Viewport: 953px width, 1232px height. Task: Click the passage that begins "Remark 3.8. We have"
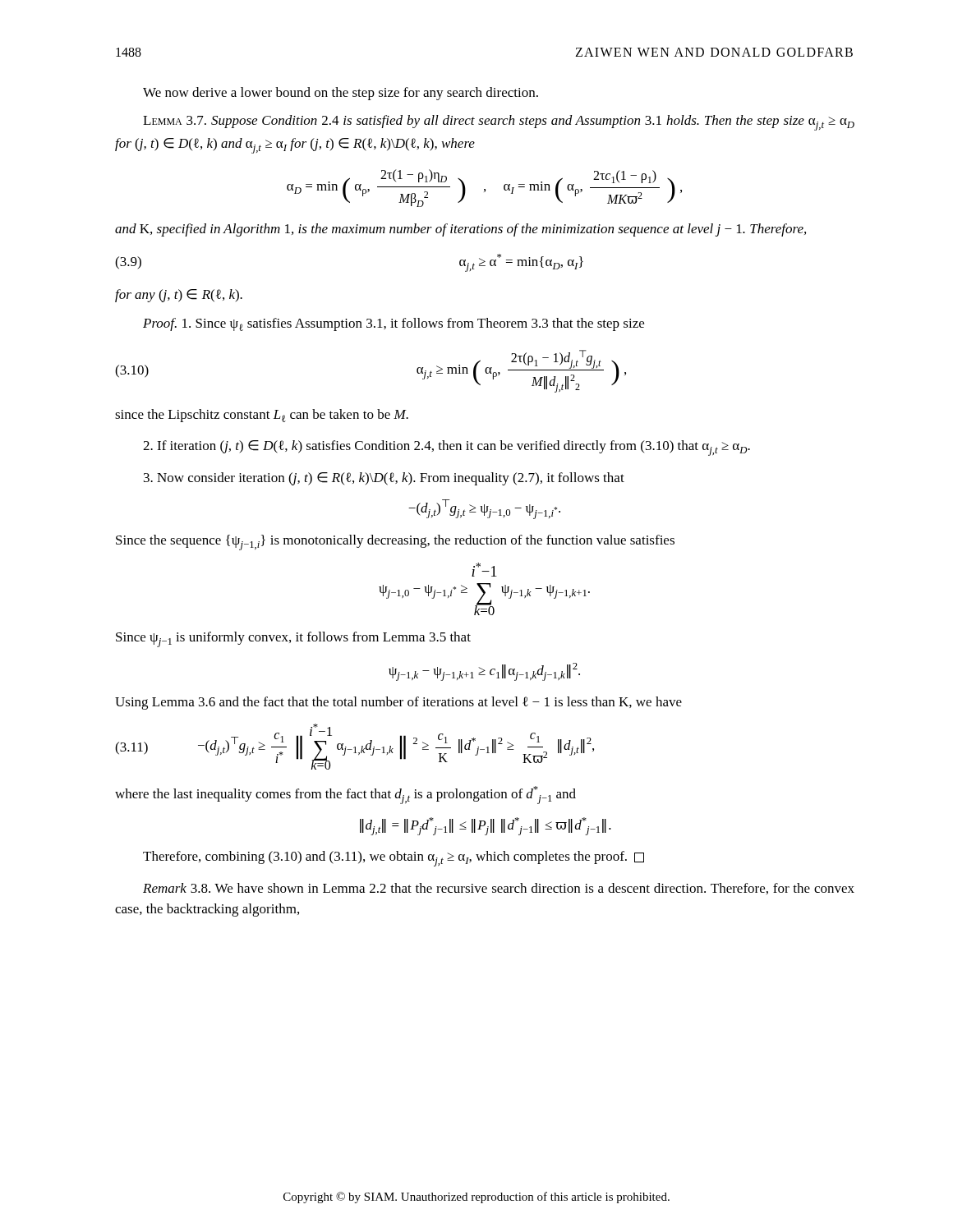(x=485, y=898)
